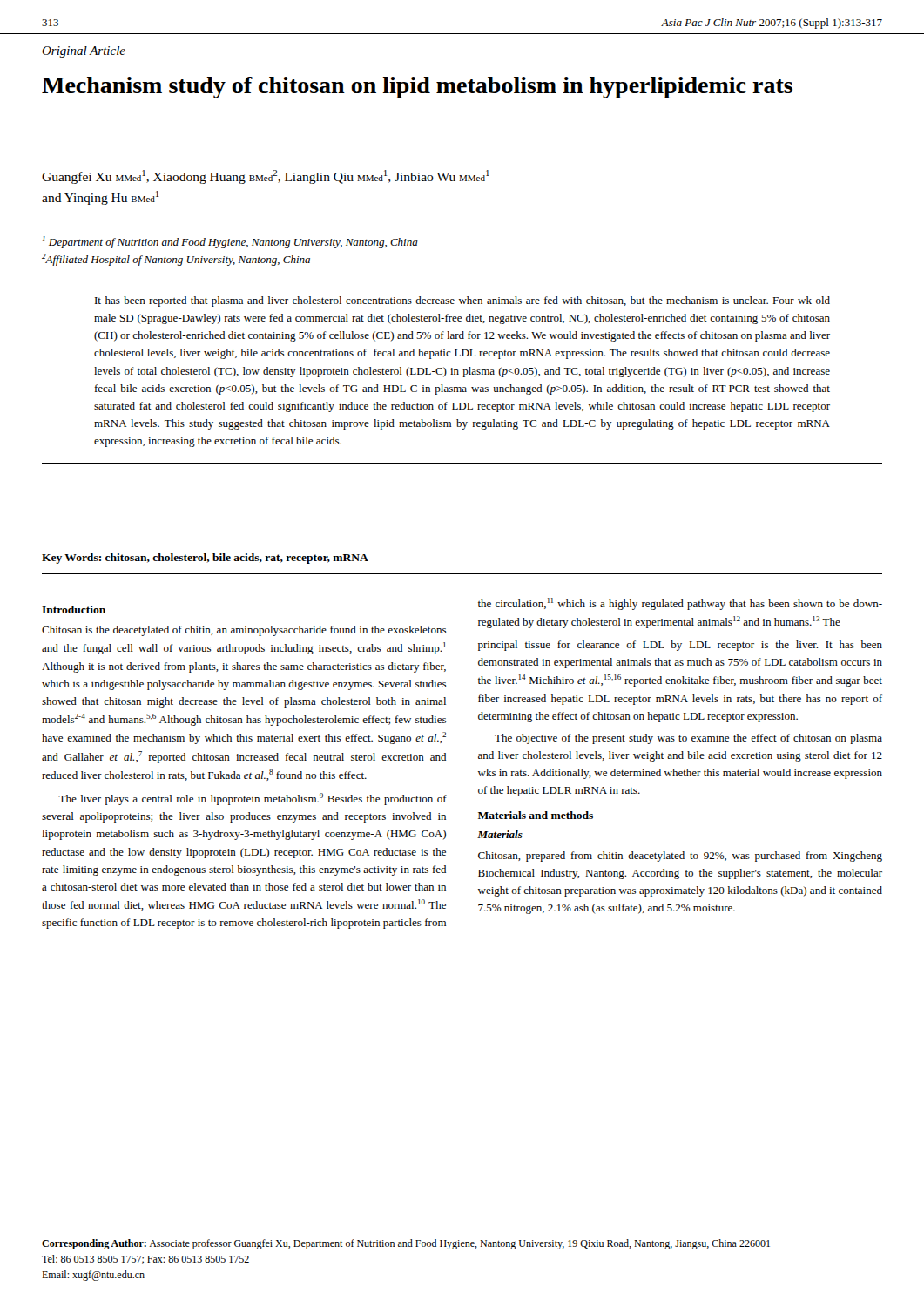Find the block on this page that starts "Key Words: chitosan, cholesterol,"
924x1307 pixels.
click(x=205, y=557)
